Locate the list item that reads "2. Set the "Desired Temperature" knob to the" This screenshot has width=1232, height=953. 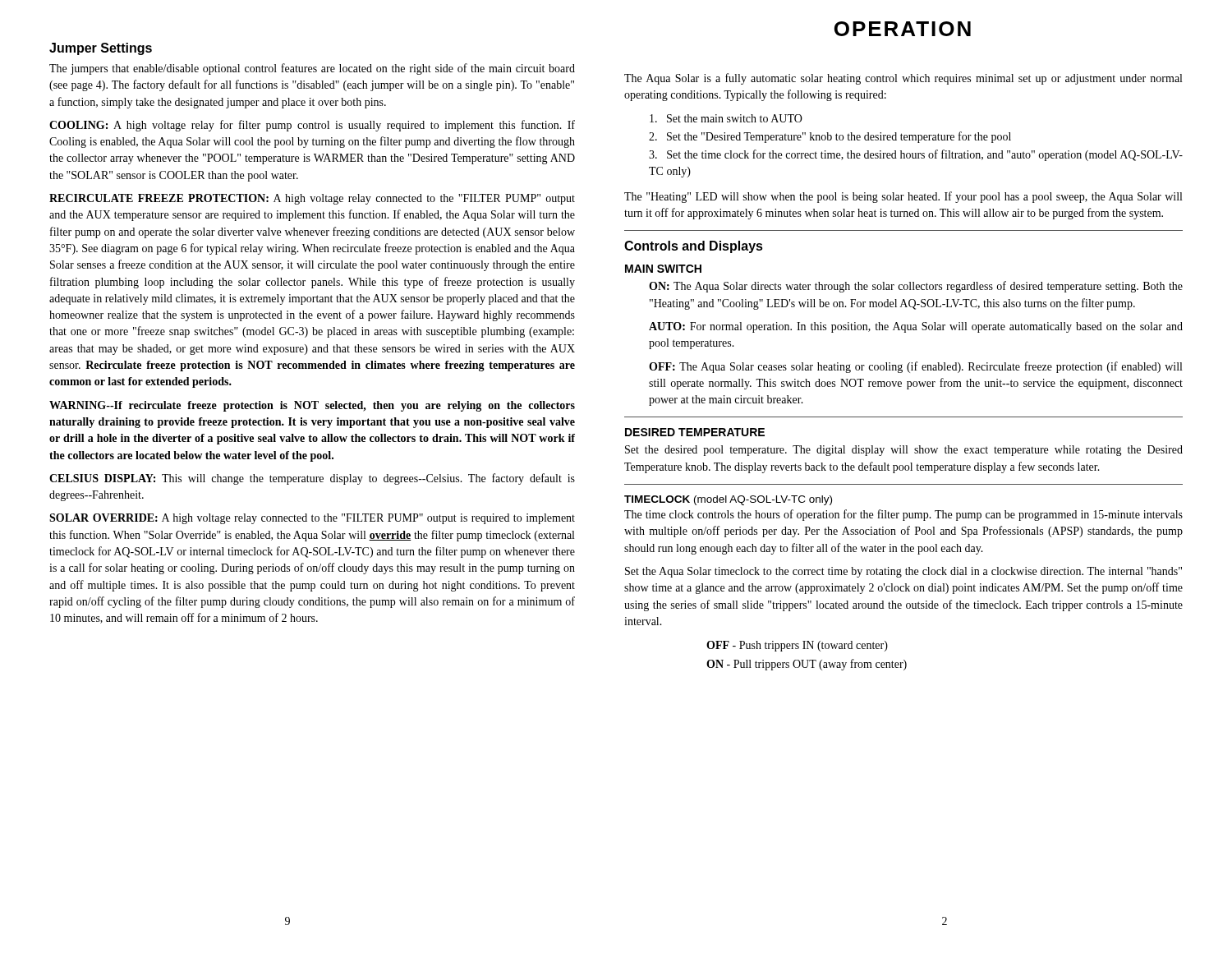(916, 137)
